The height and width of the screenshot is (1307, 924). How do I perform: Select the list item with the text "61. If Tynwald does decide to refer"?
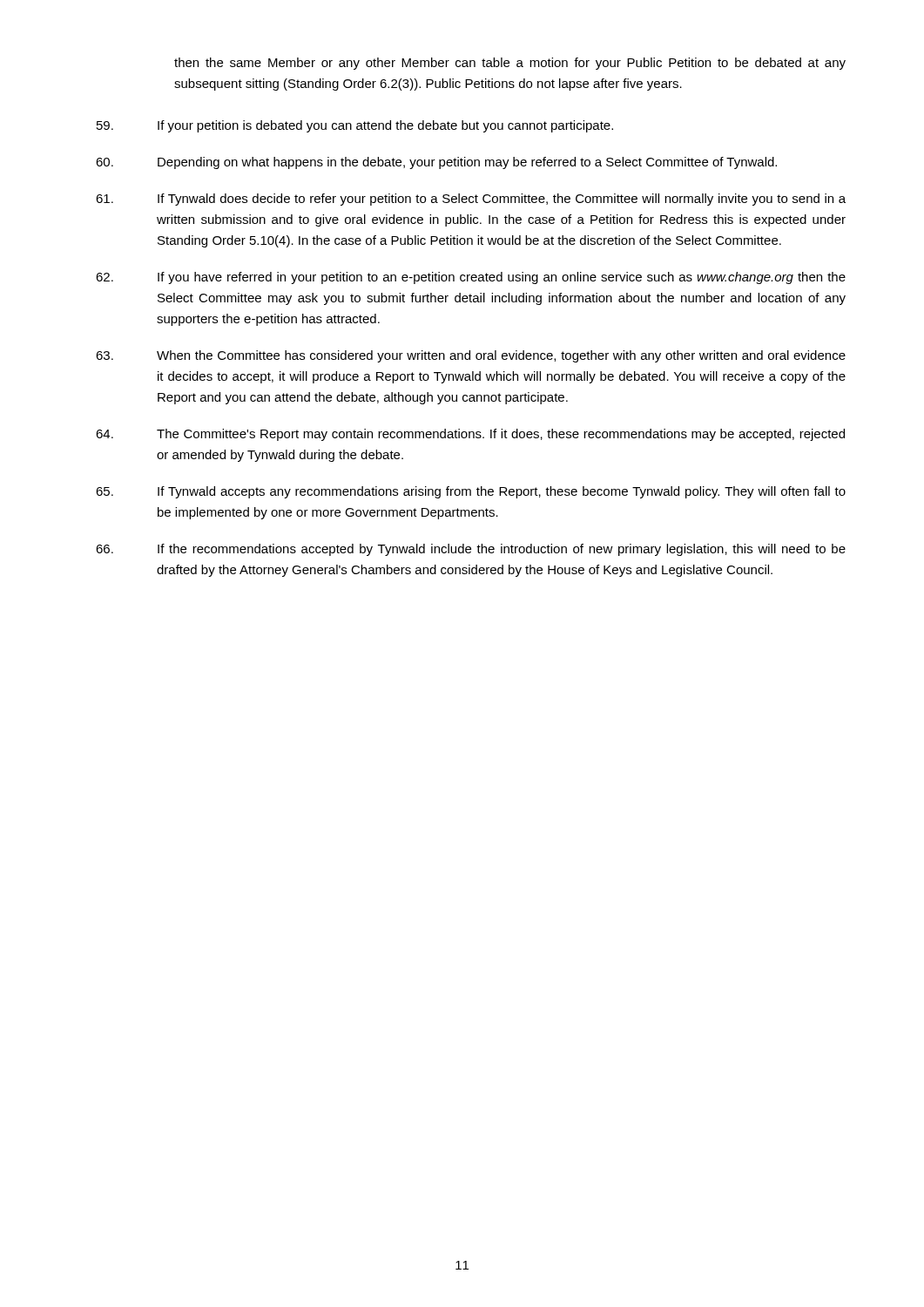471,220
